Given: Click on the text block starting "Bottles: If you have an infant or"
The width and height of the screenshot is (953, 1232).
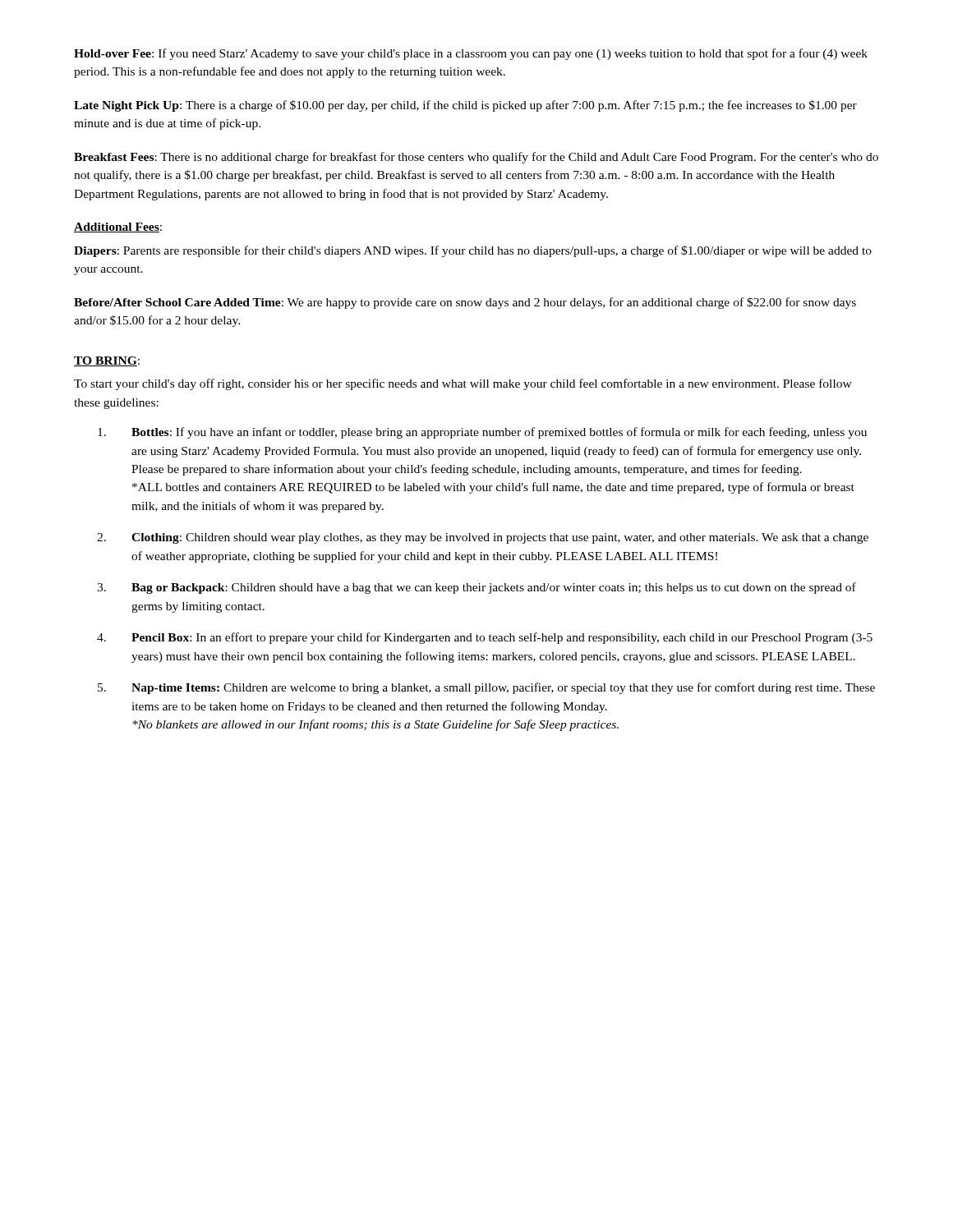Looking at the screenshot, I should pyautogui.click(x=476, y=469).
